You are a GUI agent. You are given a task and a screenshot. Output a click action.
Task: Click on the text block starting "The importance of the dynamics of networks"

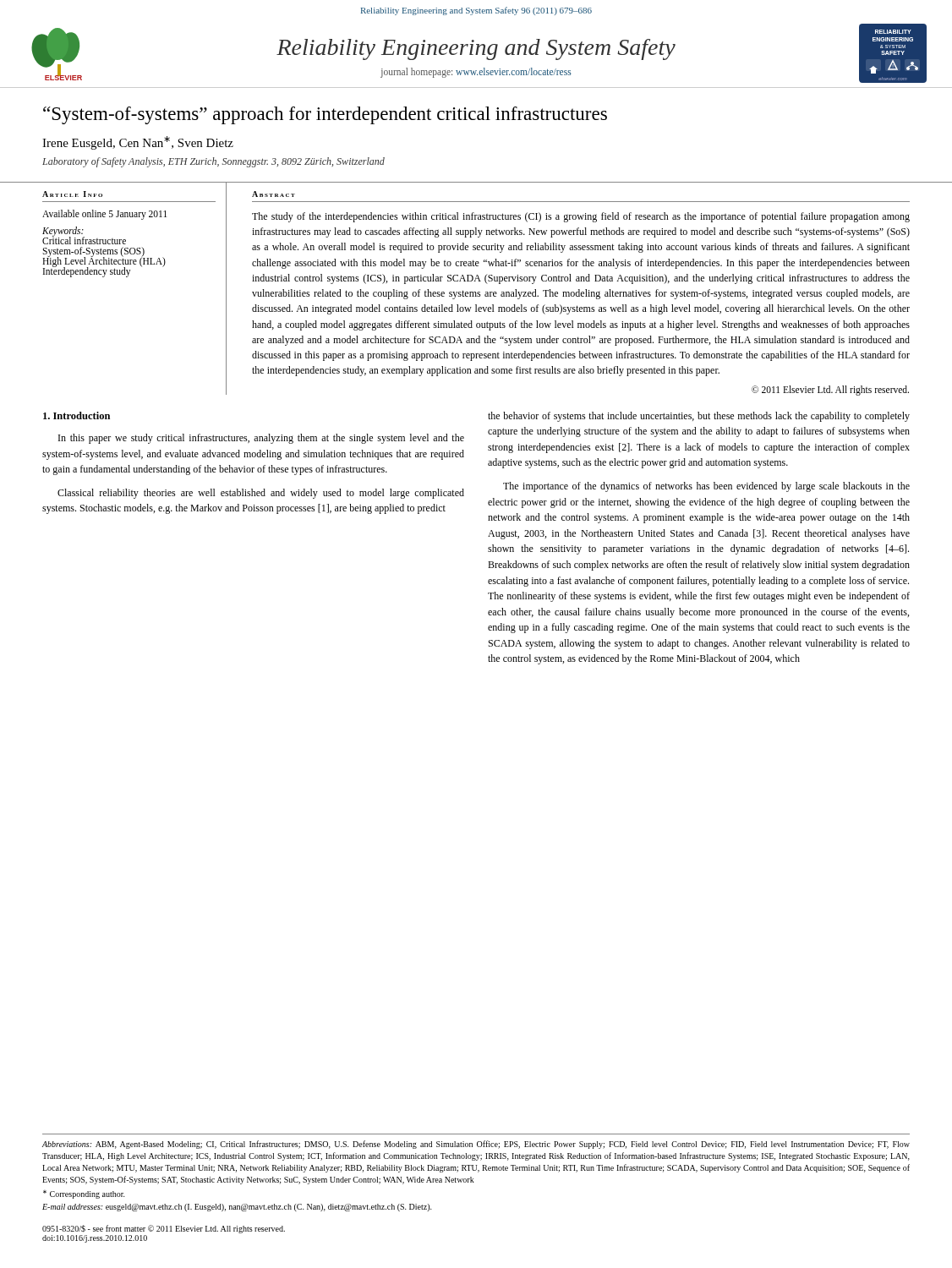click(x=699, y=572)
